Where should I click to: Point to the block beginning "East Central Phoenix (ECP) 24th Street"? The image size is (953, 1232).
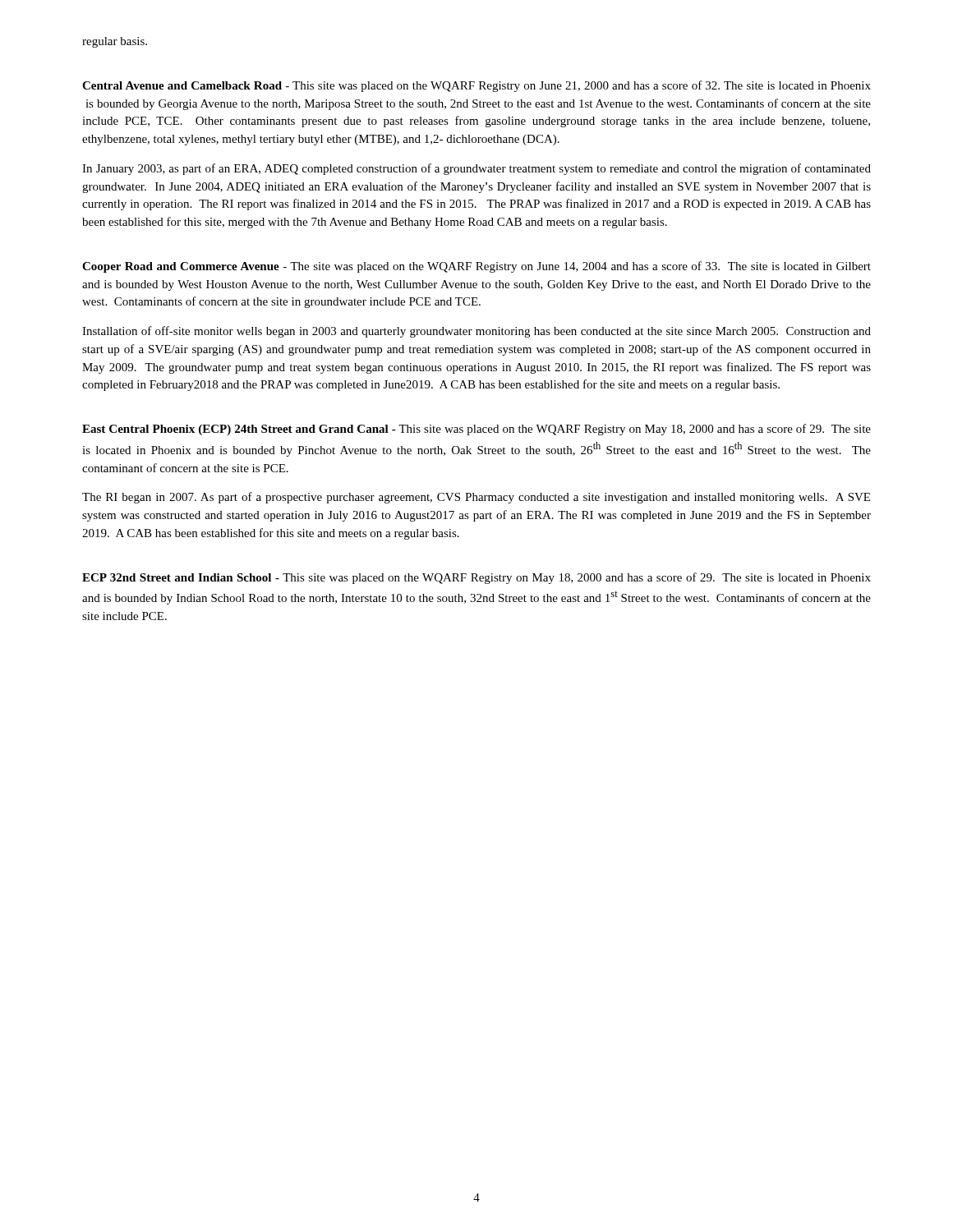[476, 448]
